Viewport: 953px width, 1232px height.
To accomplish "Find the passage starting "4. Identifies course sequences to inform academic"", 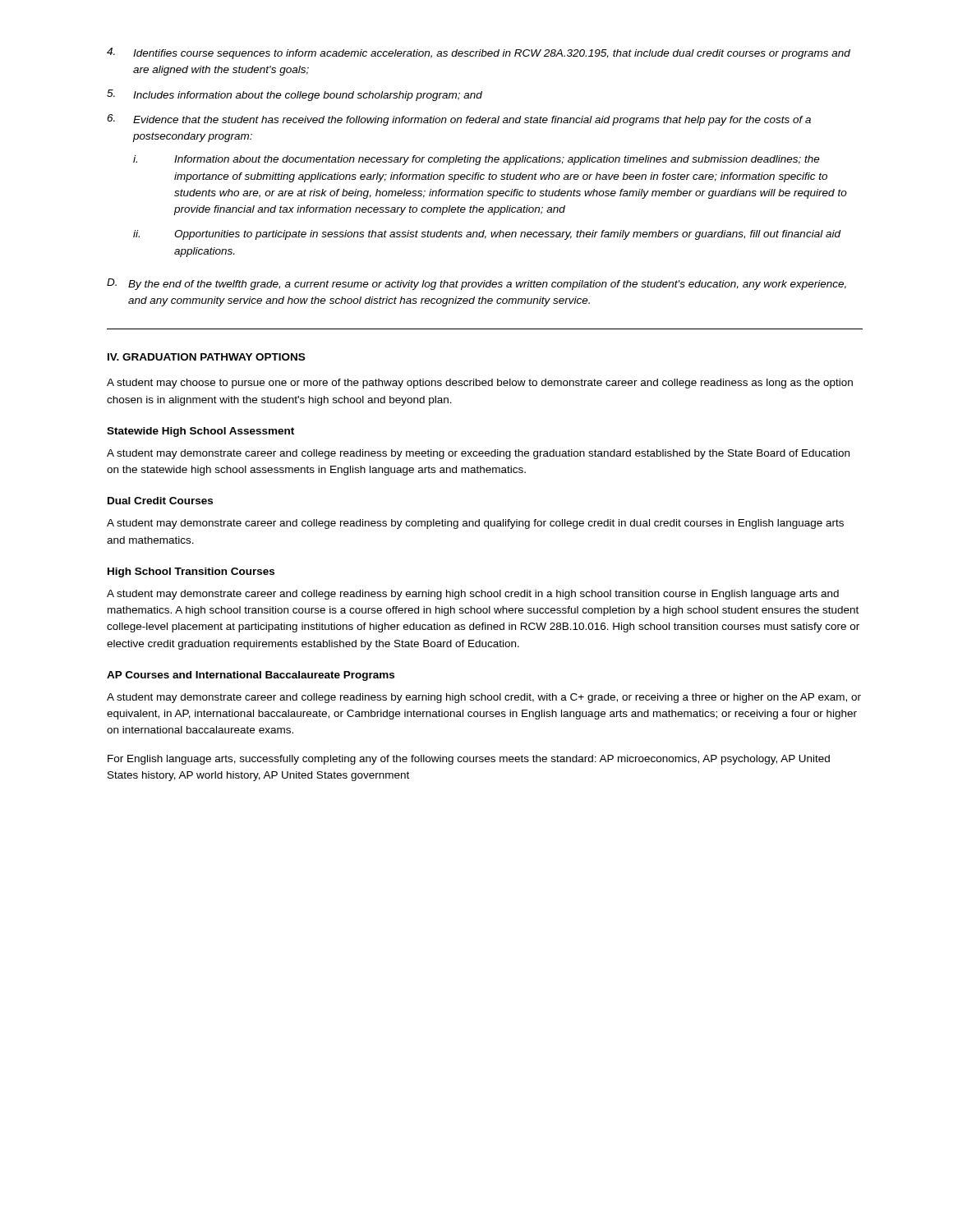I will [485, 62].
